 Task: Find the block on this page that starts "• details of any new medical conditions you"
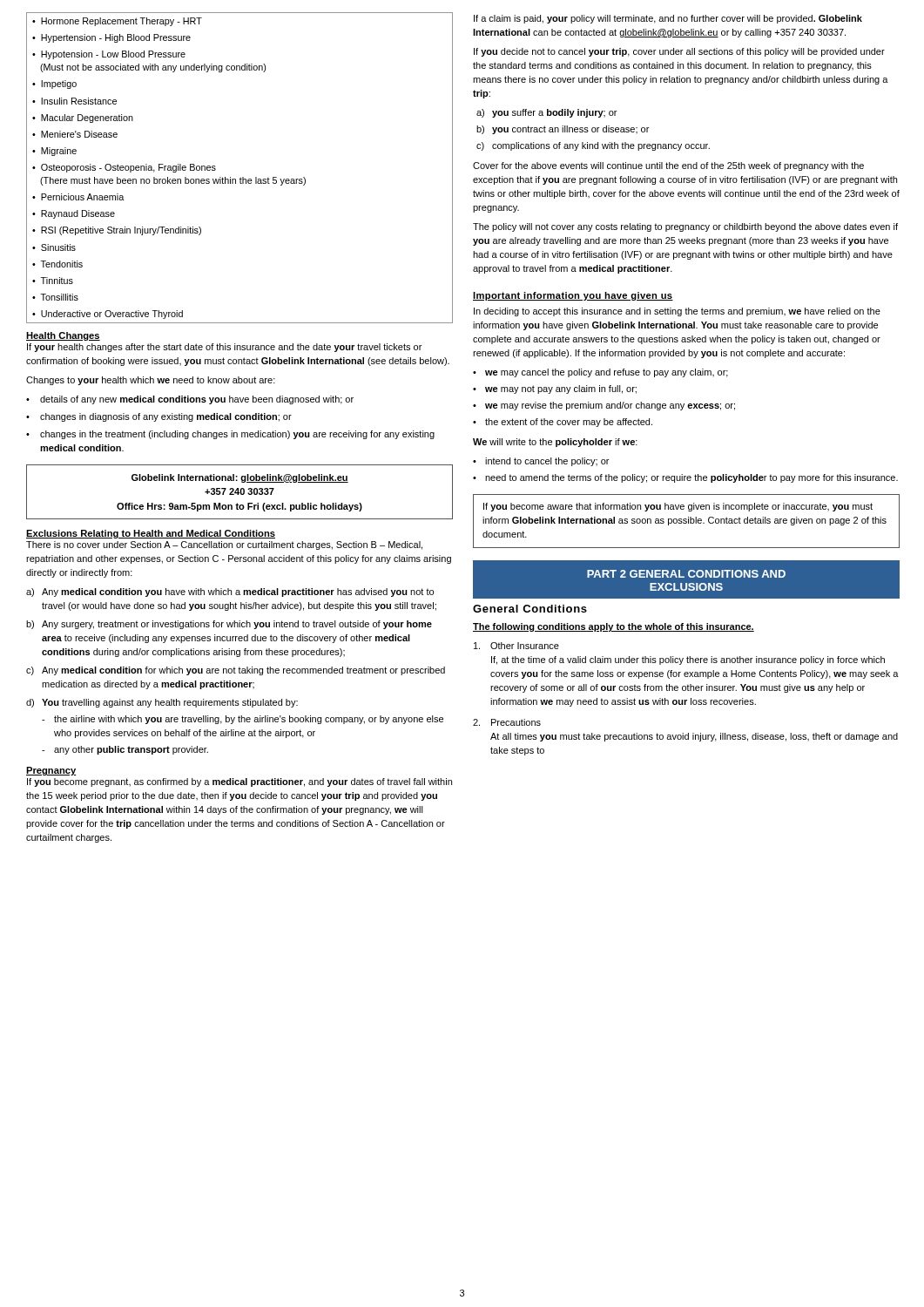click(x=190, y=400)
